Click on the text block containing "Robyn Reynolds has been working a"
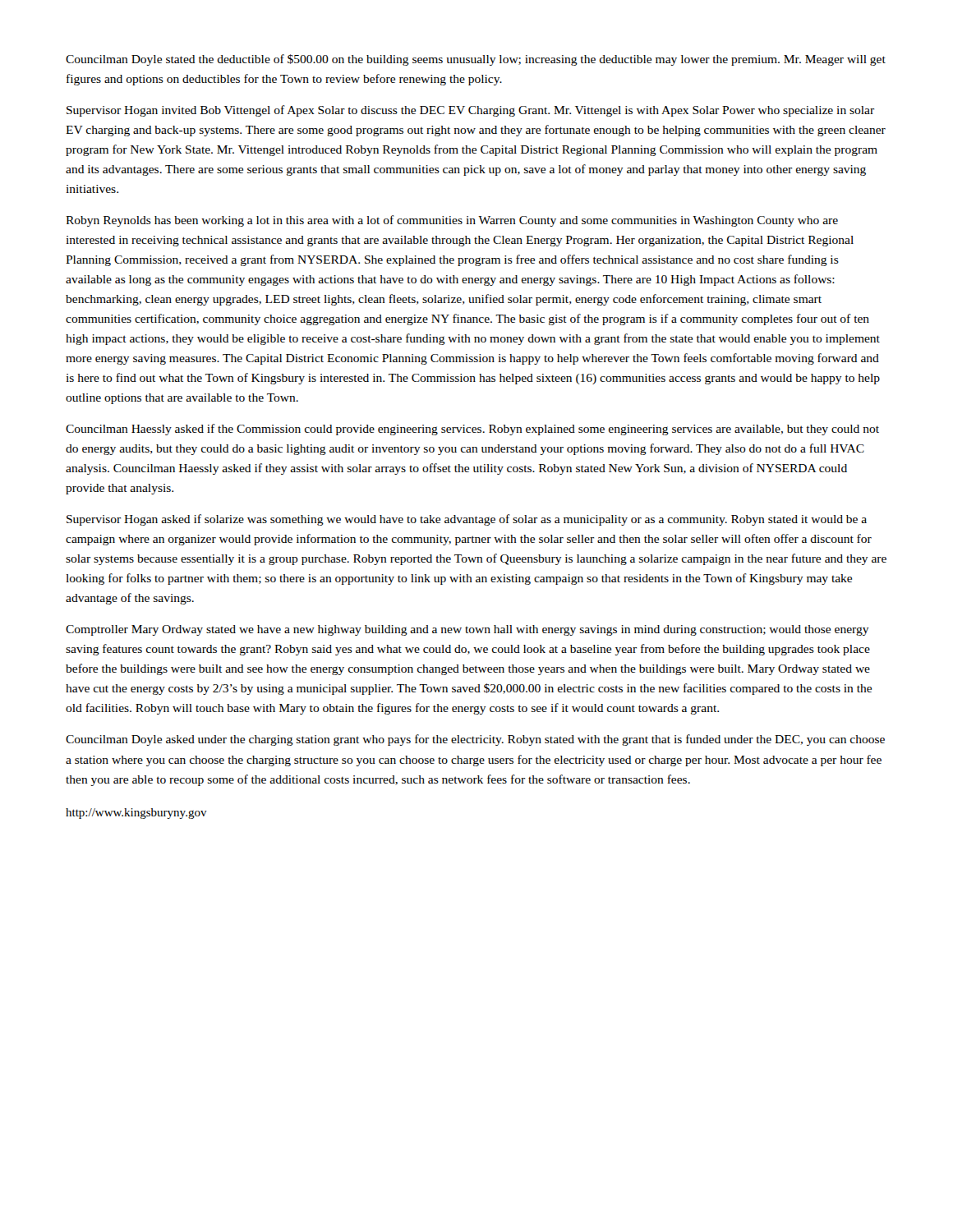This screenshot has height=1232, width=953. click(x=473, y=309)
